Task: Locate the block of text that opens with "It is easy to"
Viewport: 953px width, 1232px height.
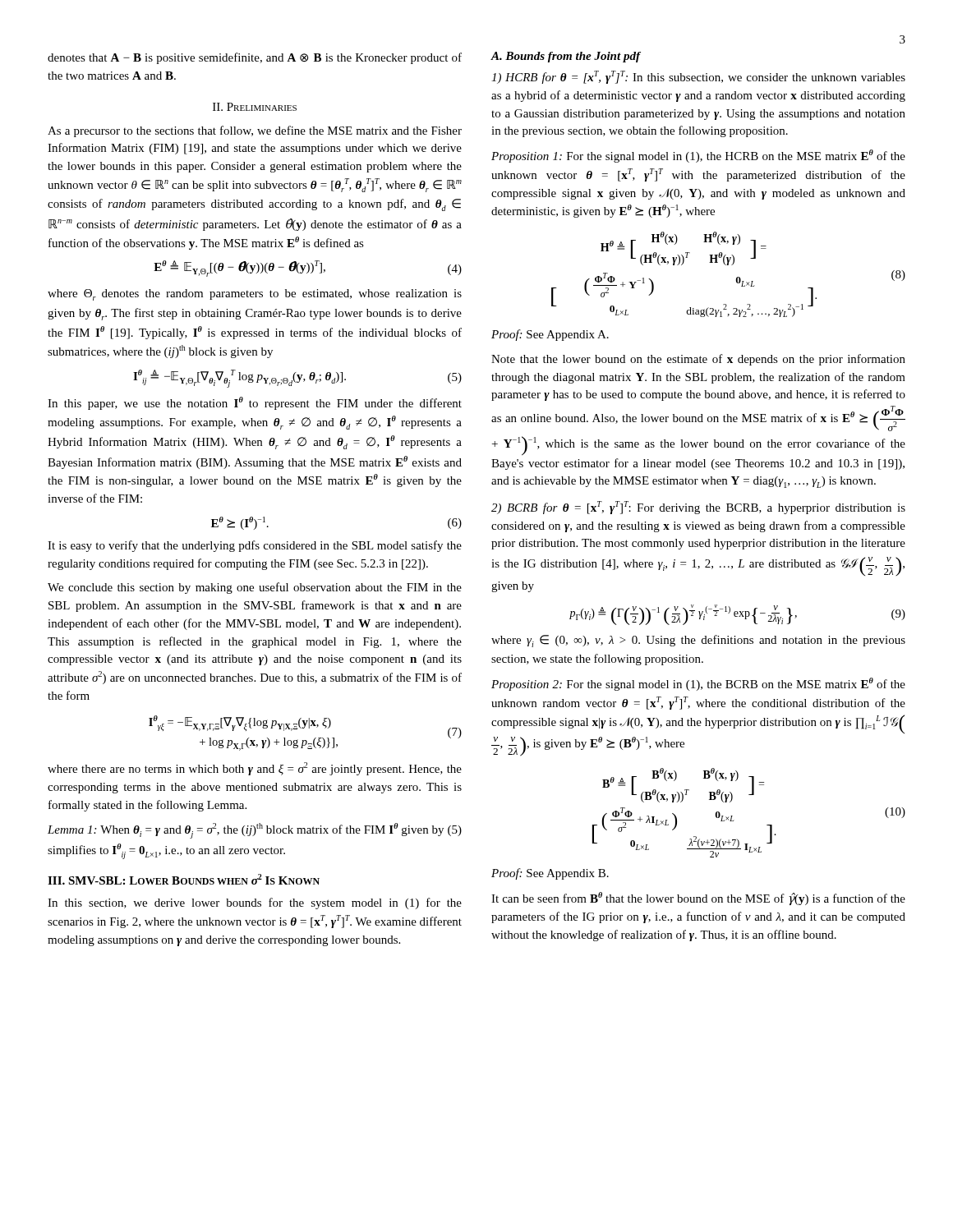Action: (x=255, y=621)
